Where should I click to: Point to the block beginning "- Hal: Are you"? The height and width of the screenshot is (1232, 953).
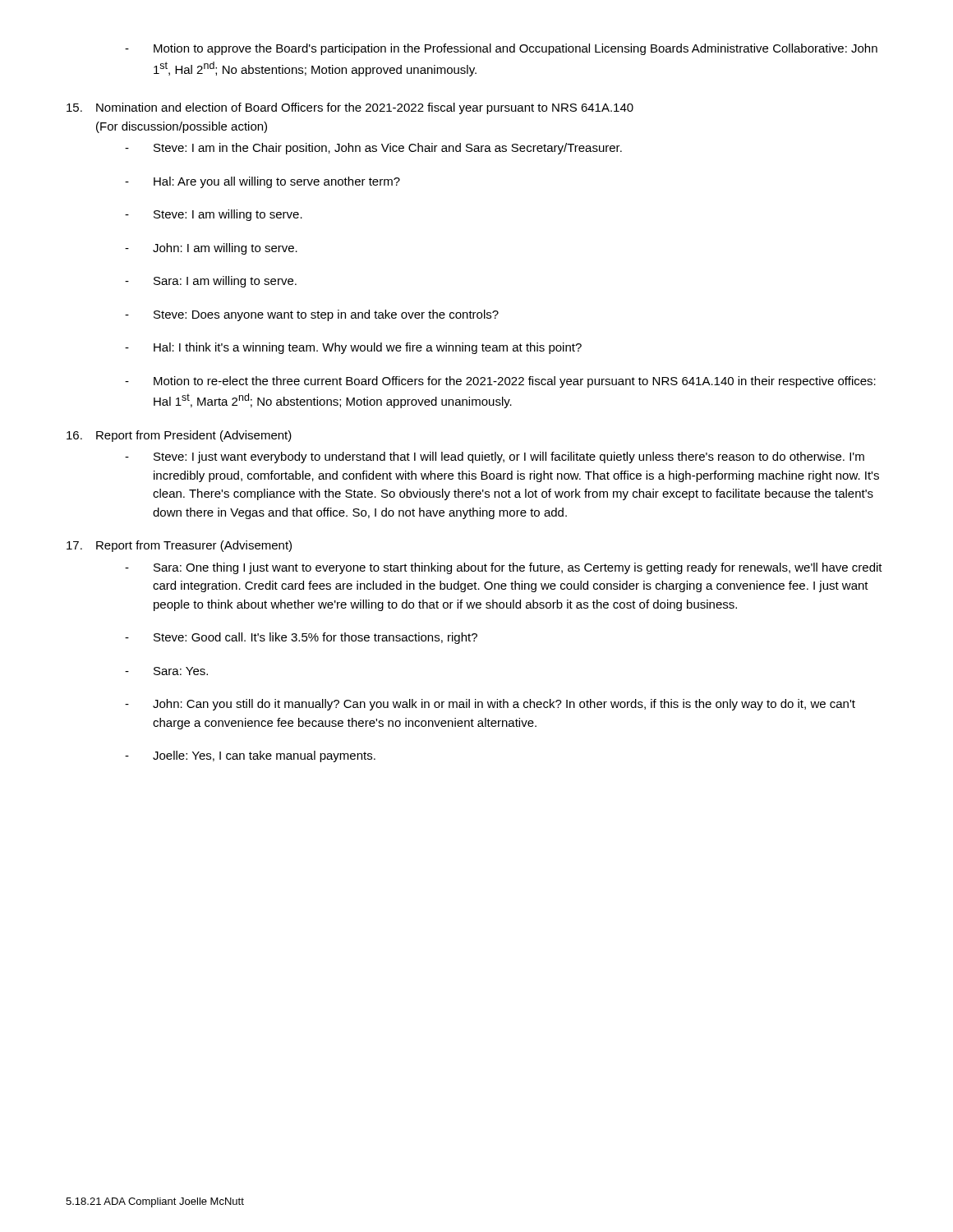click(262, 182)
